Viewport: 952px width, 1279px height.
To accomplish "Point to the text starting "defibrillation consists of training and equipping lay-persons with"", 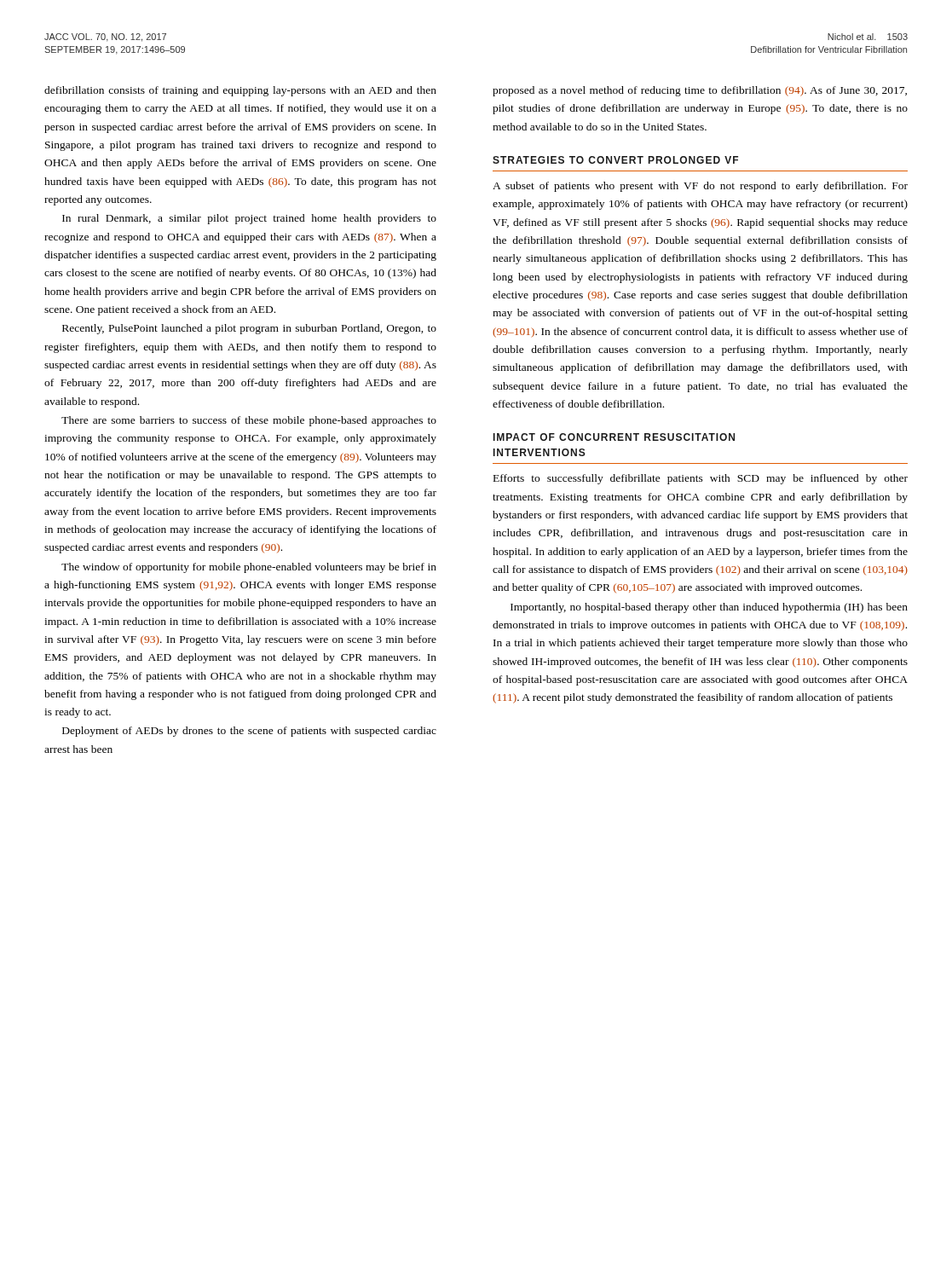I will tap(240, 145).
